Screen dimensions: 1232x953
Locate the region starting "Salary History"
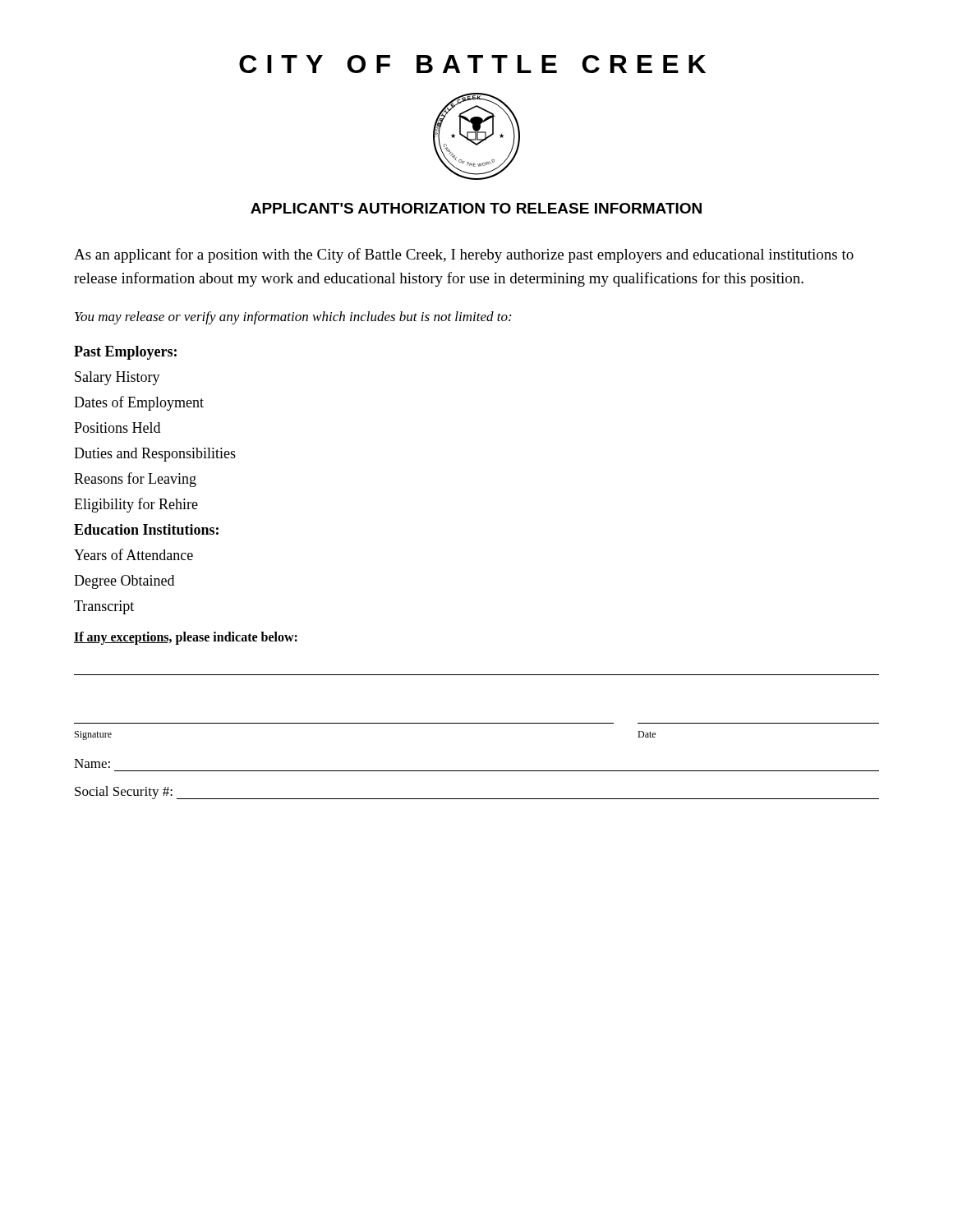(x=117, y=377)
